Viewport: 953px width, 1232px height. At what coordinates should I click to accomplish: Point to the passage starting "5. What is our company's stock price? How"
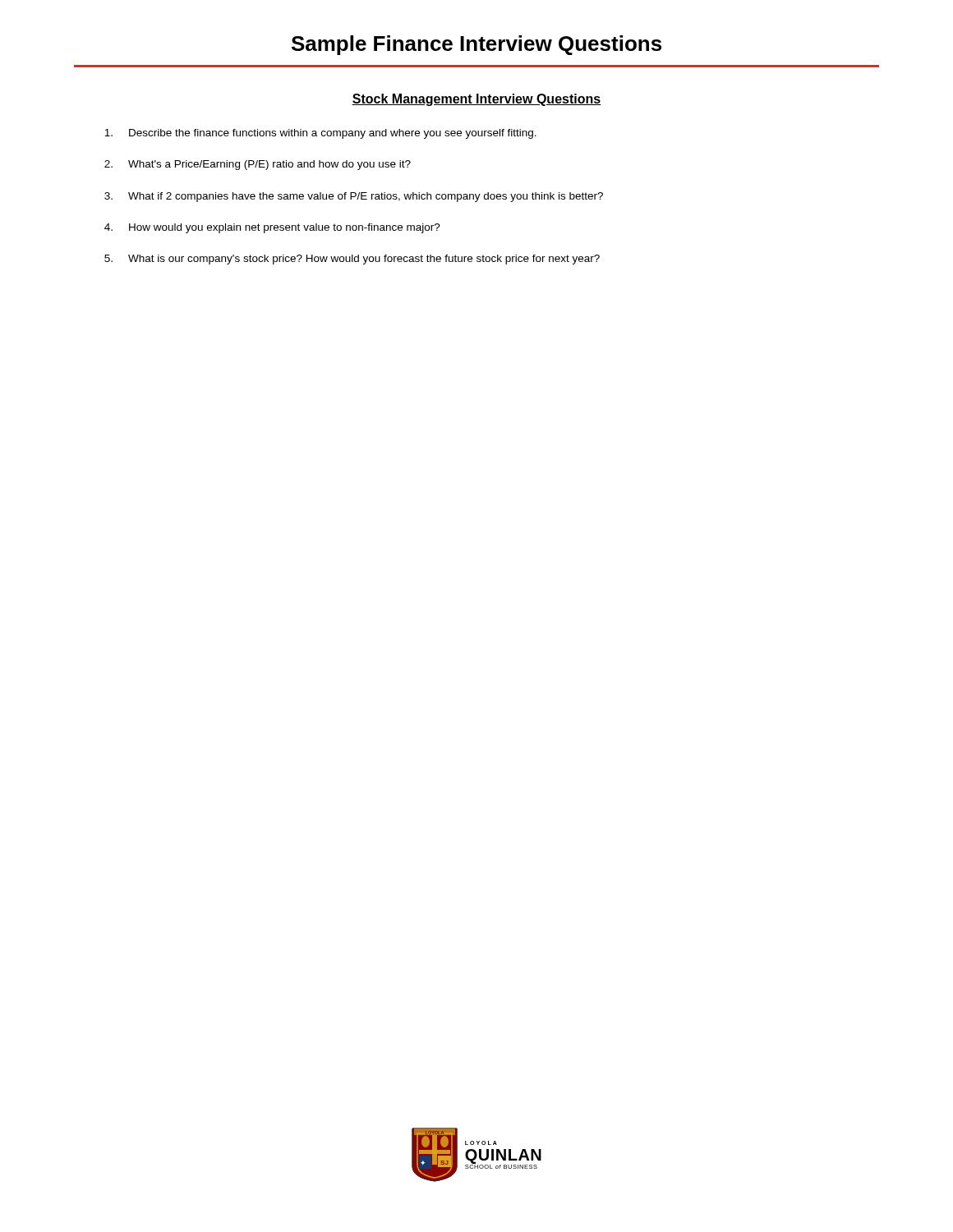476,259
